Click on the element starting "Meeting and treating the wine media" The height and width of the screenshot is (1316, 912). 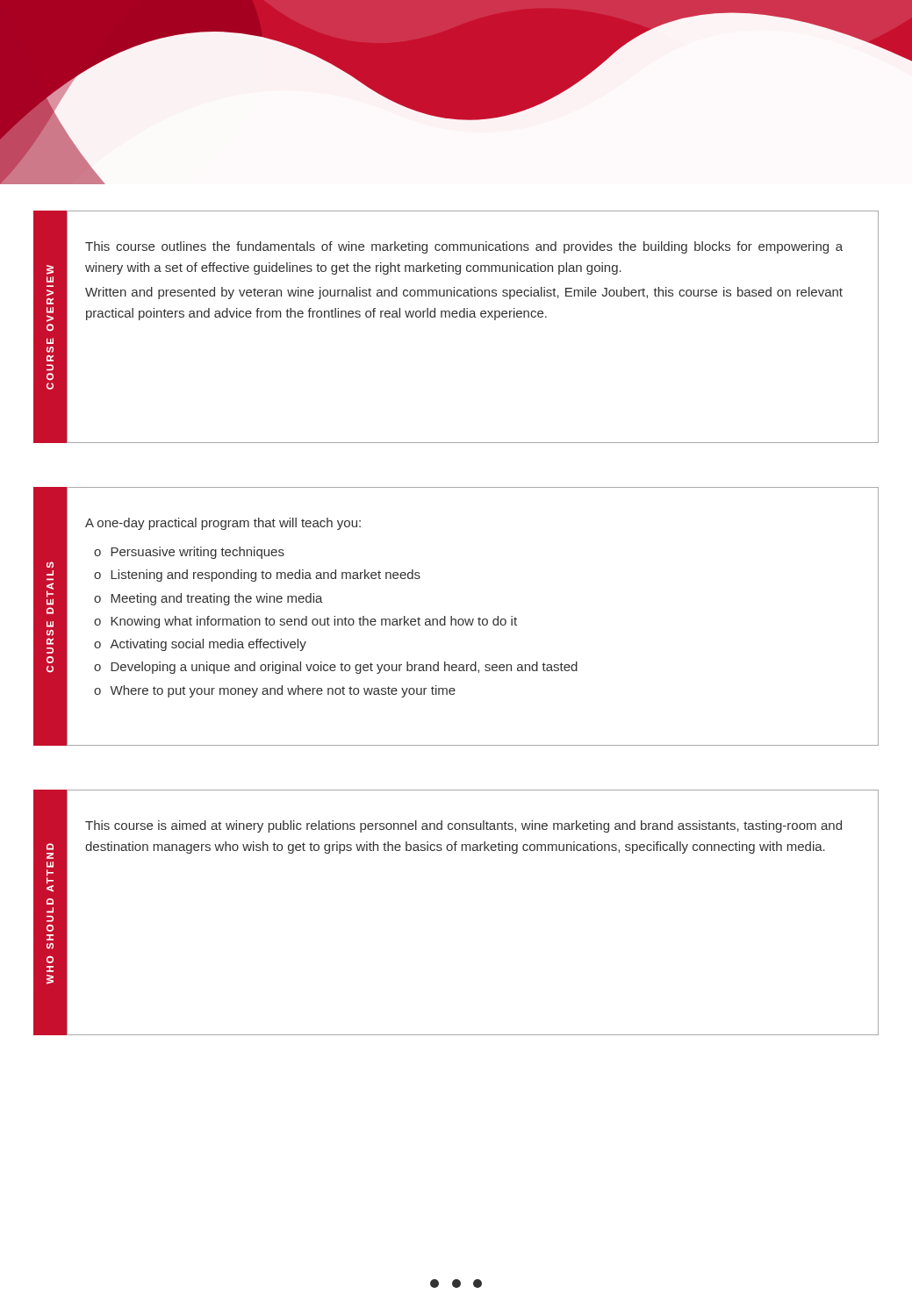(x=216, y=597)
